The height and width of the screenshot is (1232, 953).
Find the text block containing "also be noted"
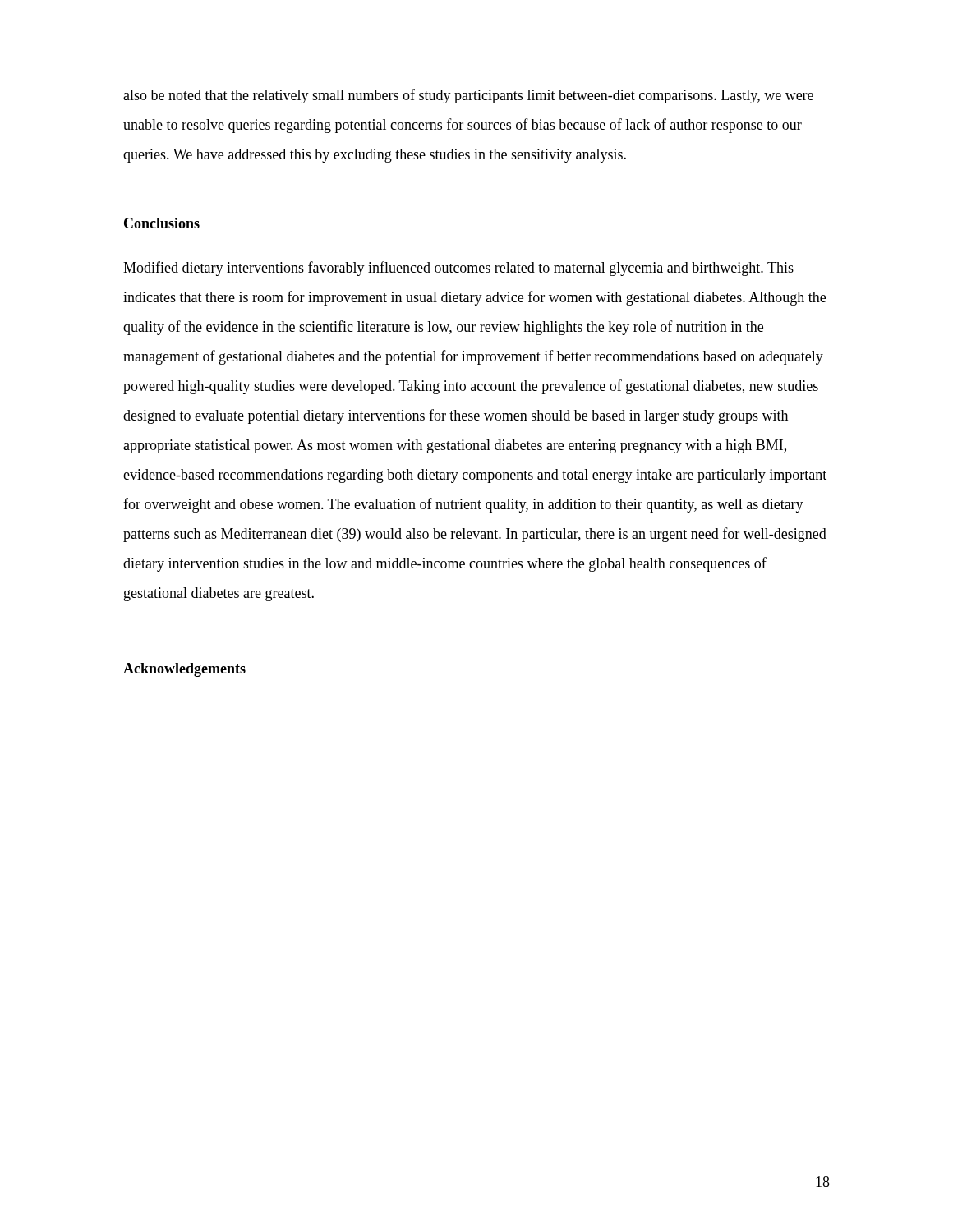[x=476, y=125]
